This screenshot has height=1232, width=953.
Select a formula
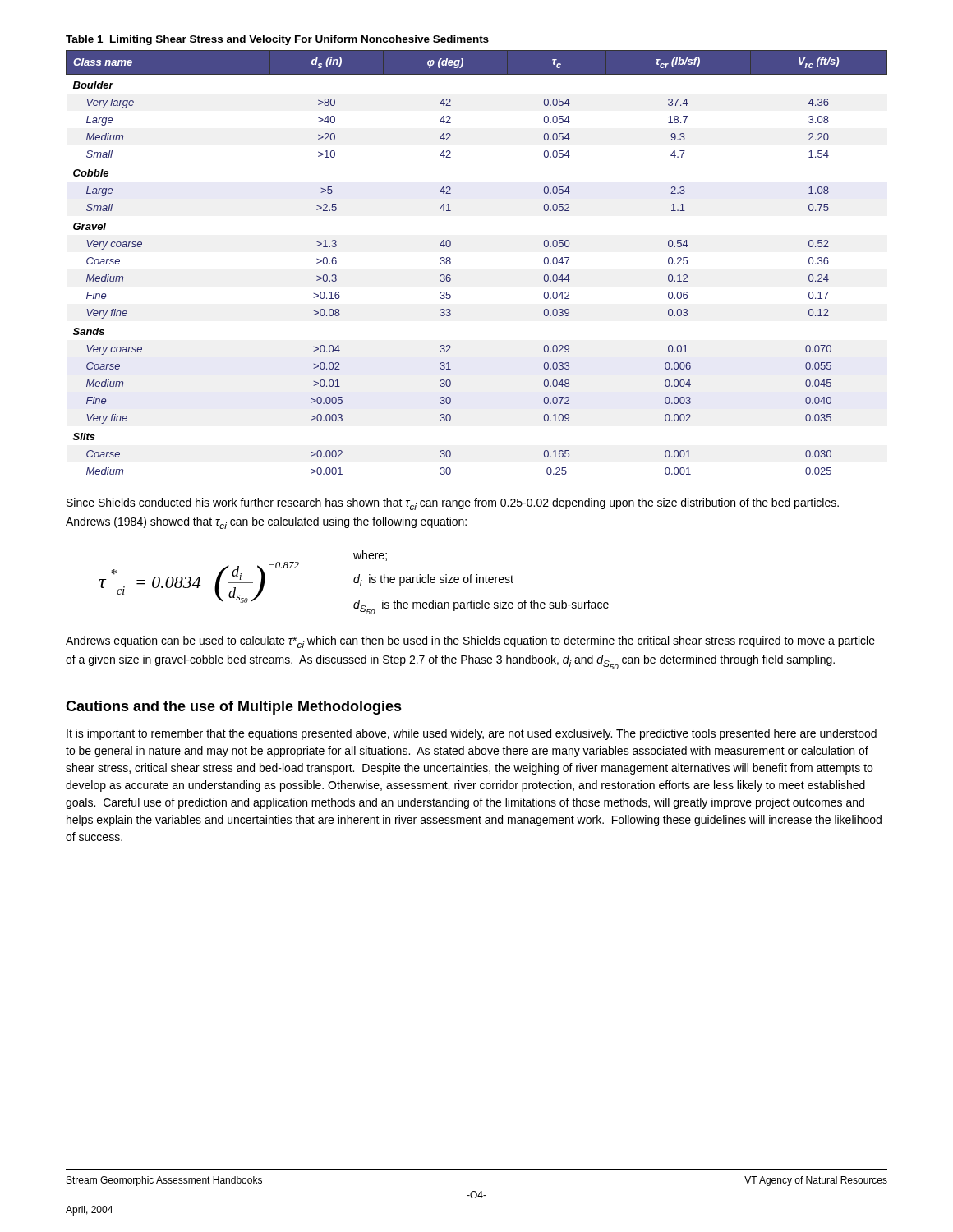354,582
